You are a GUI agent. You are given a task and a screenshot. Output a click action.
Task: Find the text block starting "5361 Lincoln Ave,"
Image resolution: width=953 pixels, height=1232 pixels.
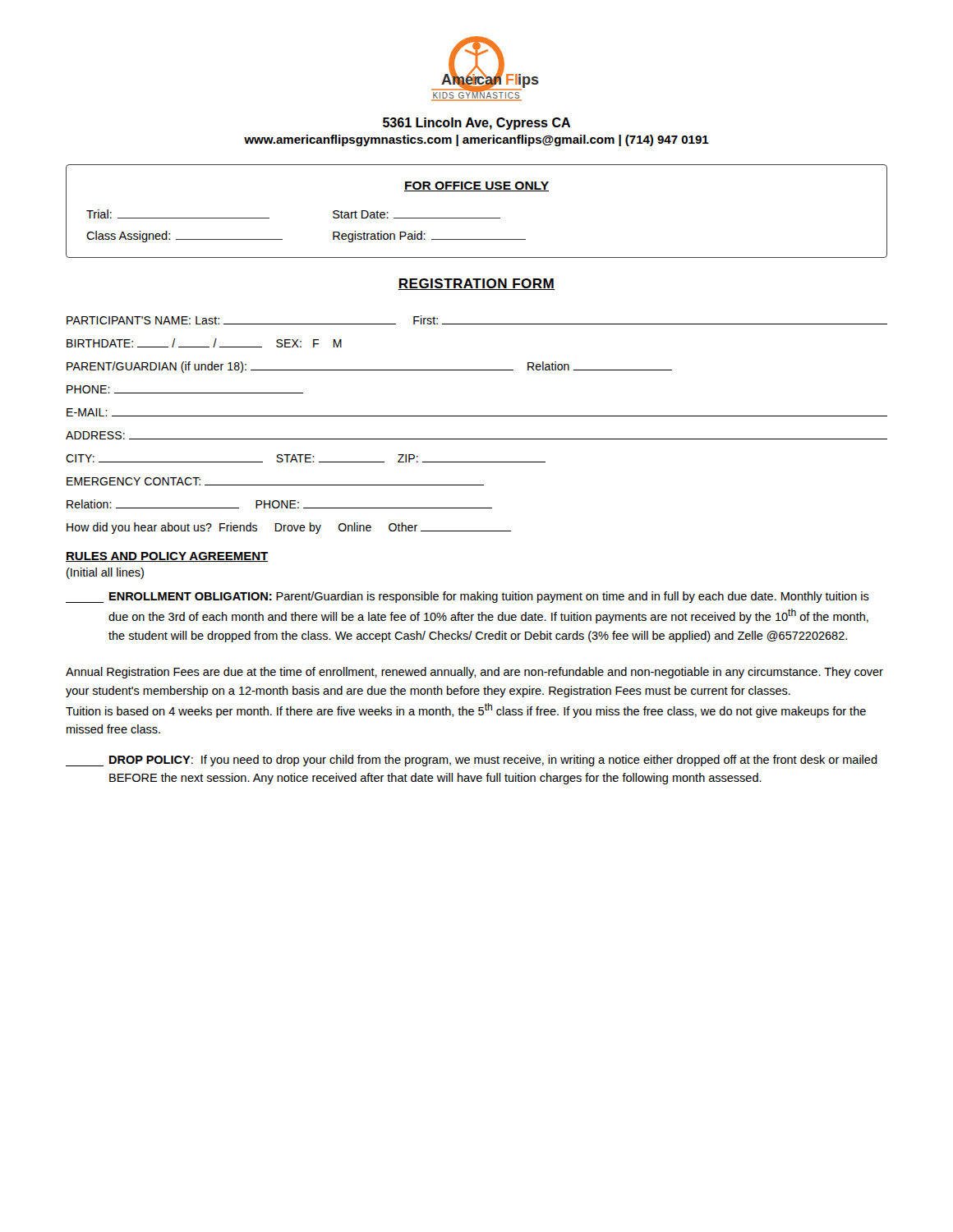click(x=476, y=131)
